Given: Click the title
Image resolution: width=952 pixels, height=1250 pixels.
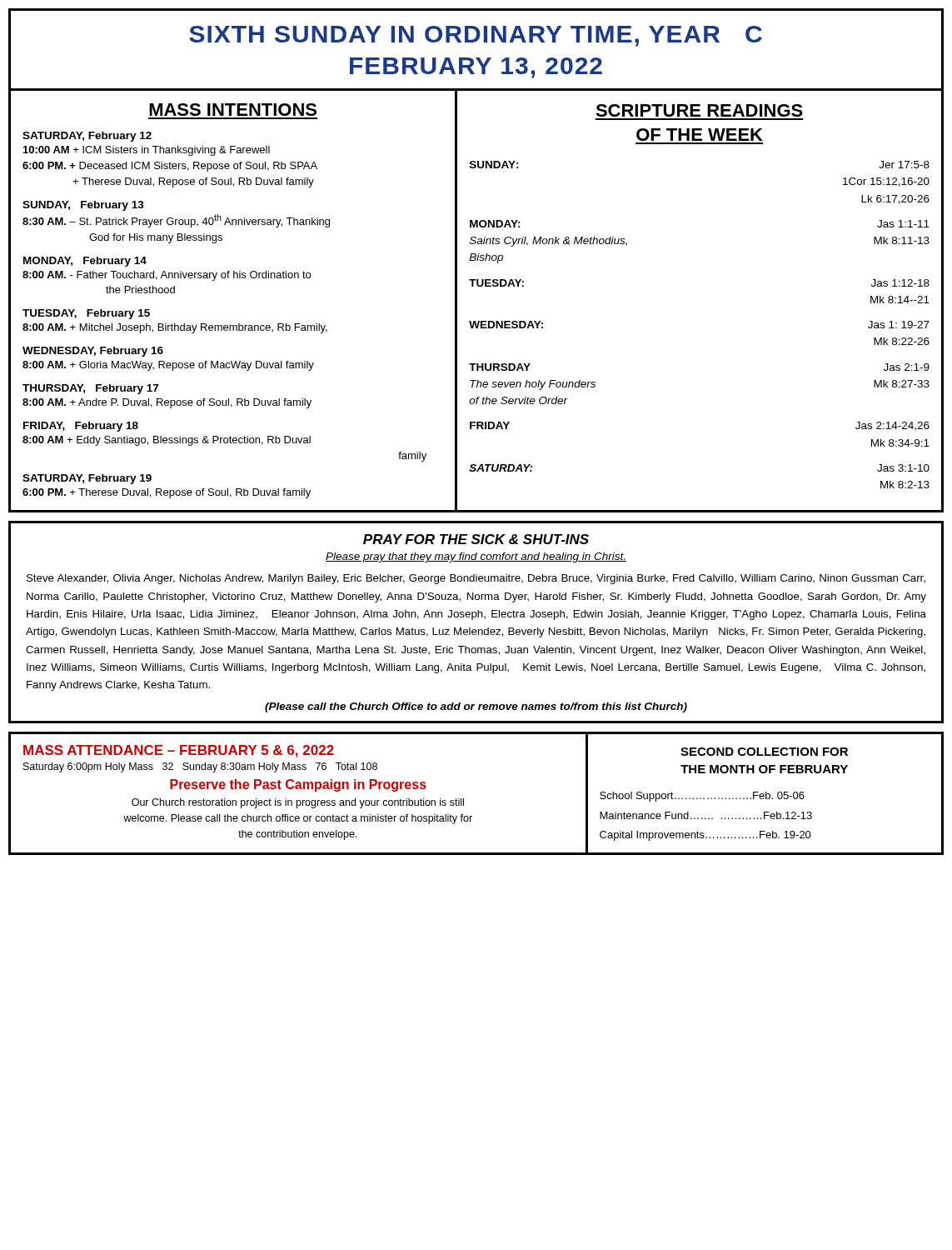Looking at the screenshot, I should (476, 50).
